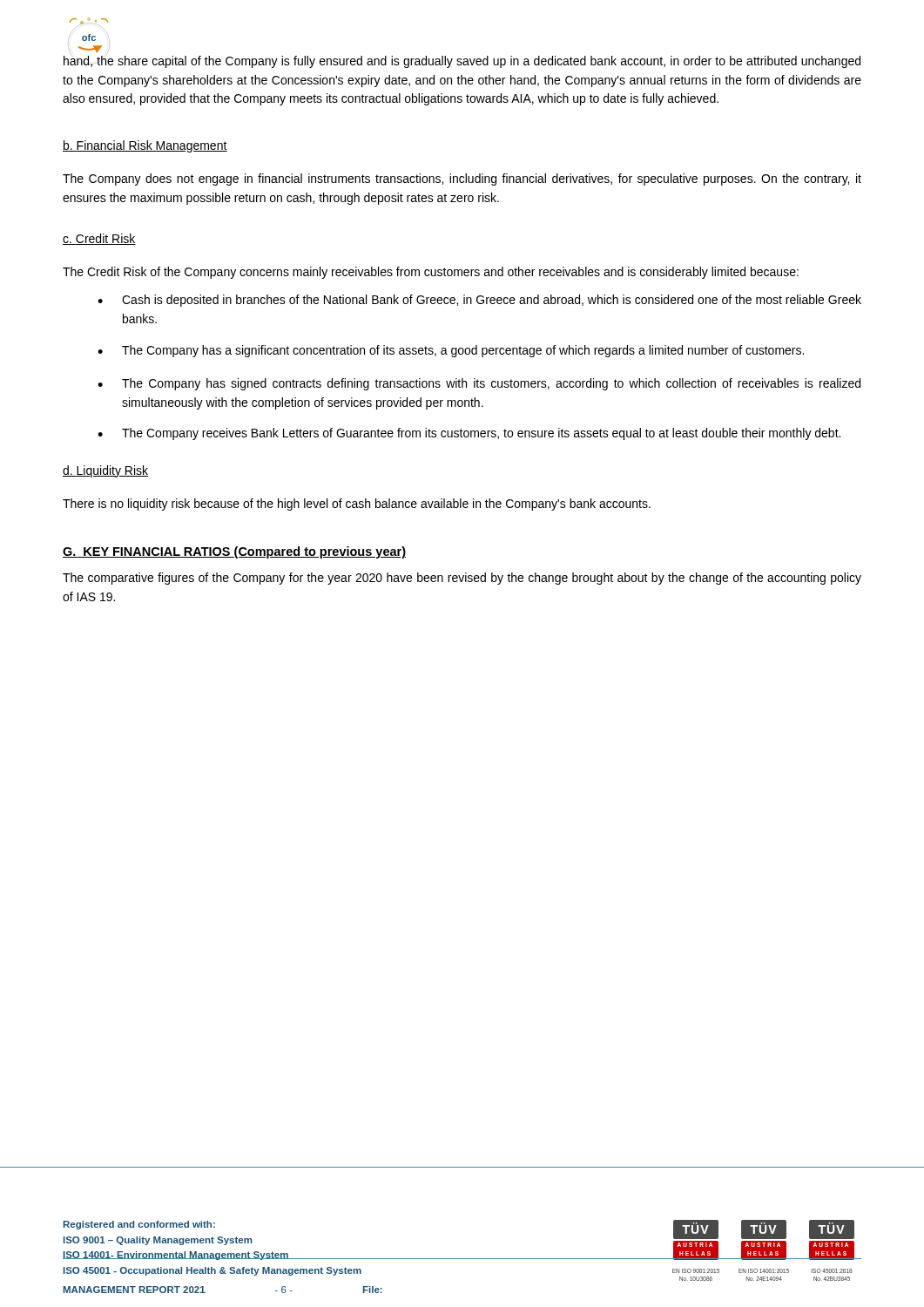
Task: Click the passage that begins "• The Company receives"
Action: [x=470, y=435]
